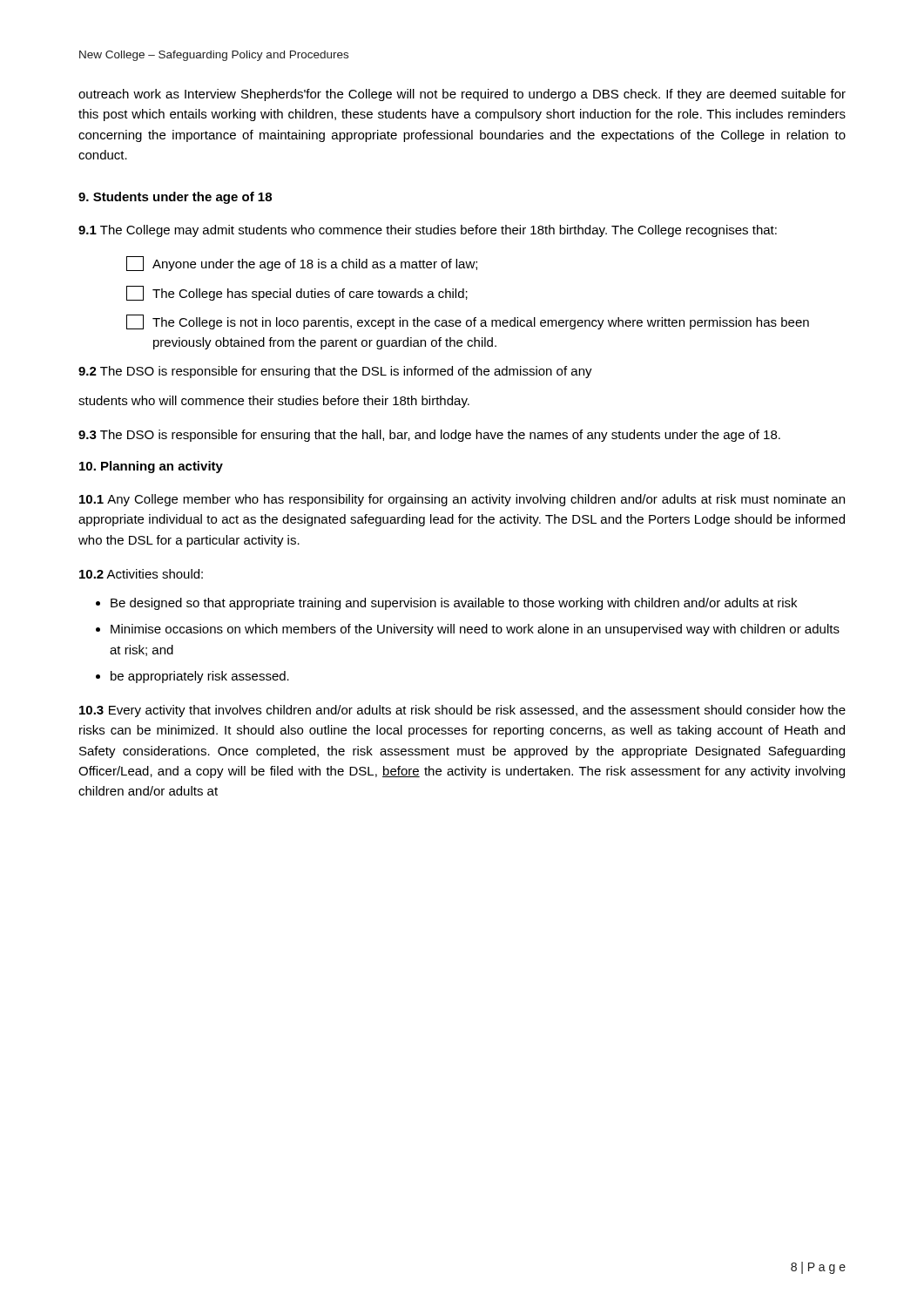Click on the list item with the text "be appropriately risk assessed."
The image size is (924, 1307).
(200, 676)
